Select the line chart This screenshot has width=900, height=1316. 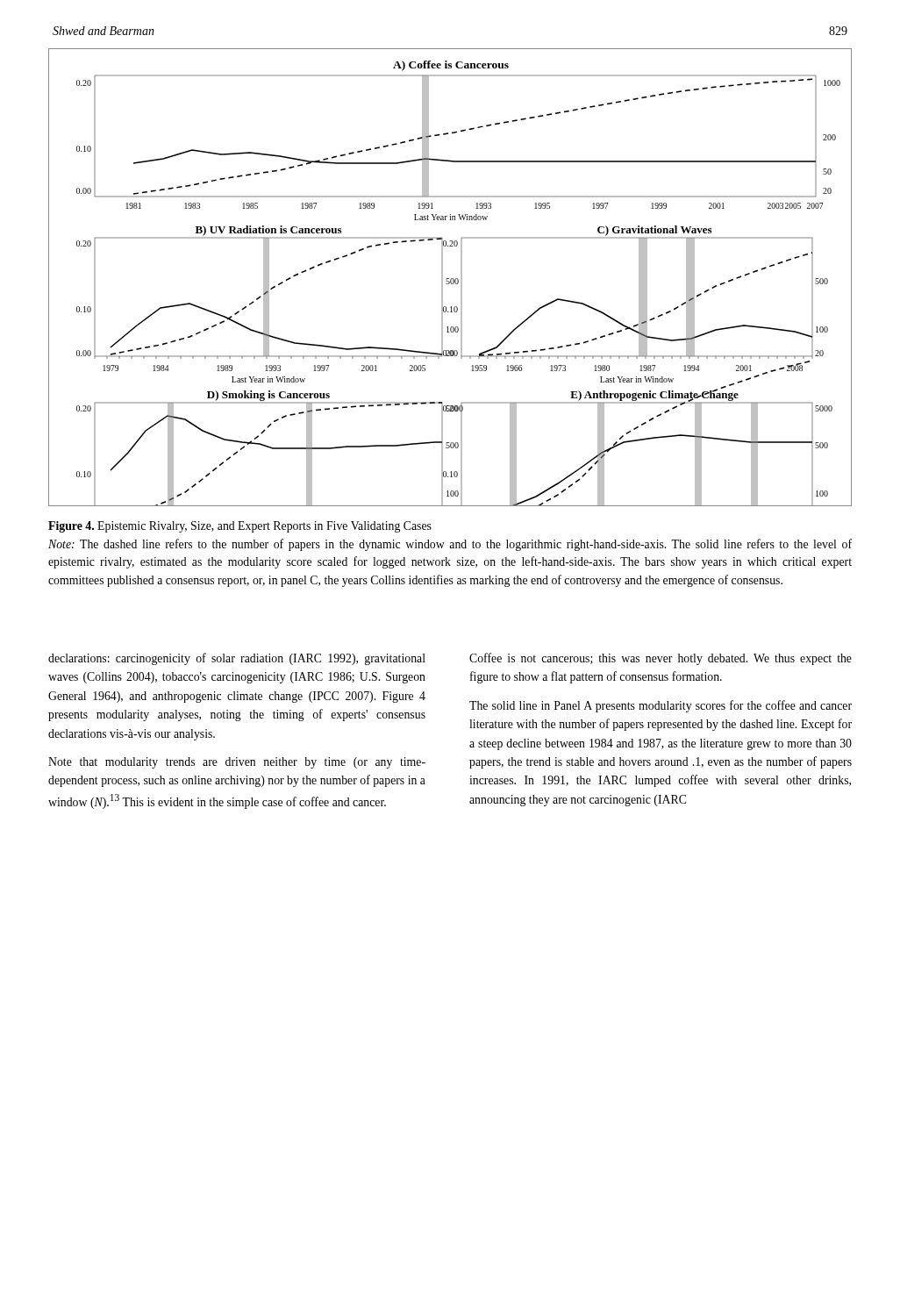pyautogui.click(x=450, y=277)
